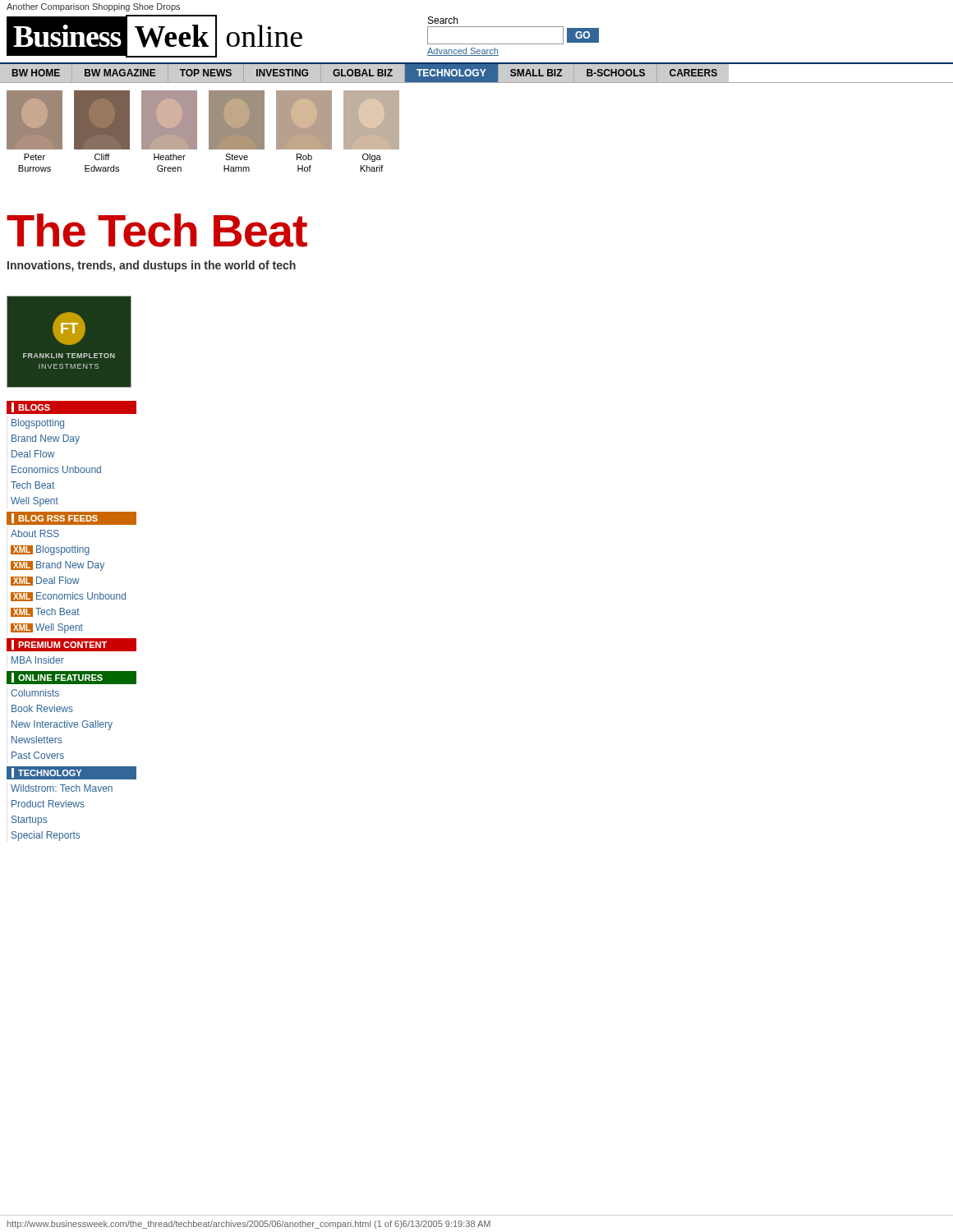This screenshot has height=1232, width=953.
Task: Locate the element starting "Advanced Search"
Action: (463, 51)
